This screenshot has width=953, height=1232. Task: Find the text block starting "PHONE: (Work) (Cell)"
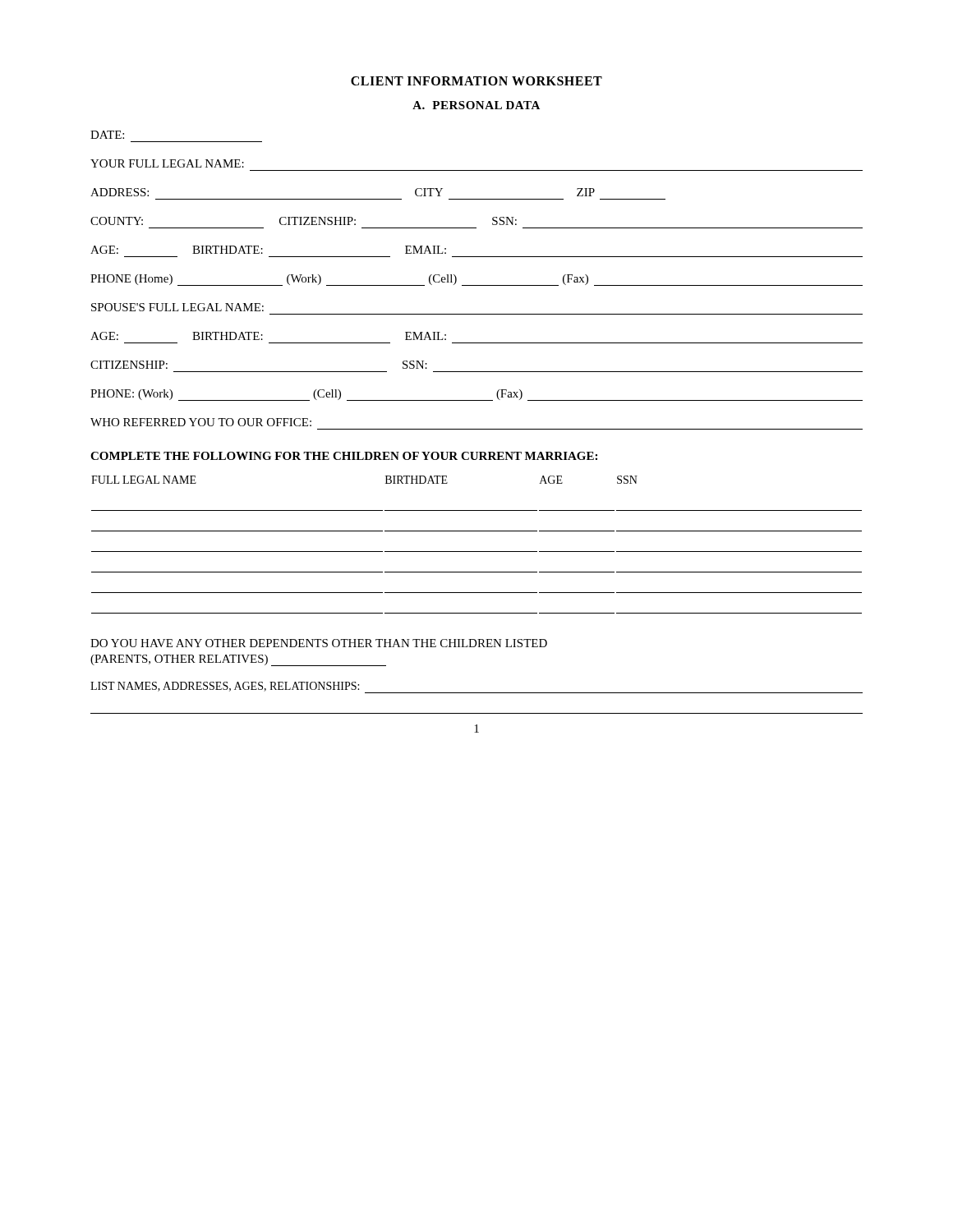pyautogui.click(x=476, y=393)
